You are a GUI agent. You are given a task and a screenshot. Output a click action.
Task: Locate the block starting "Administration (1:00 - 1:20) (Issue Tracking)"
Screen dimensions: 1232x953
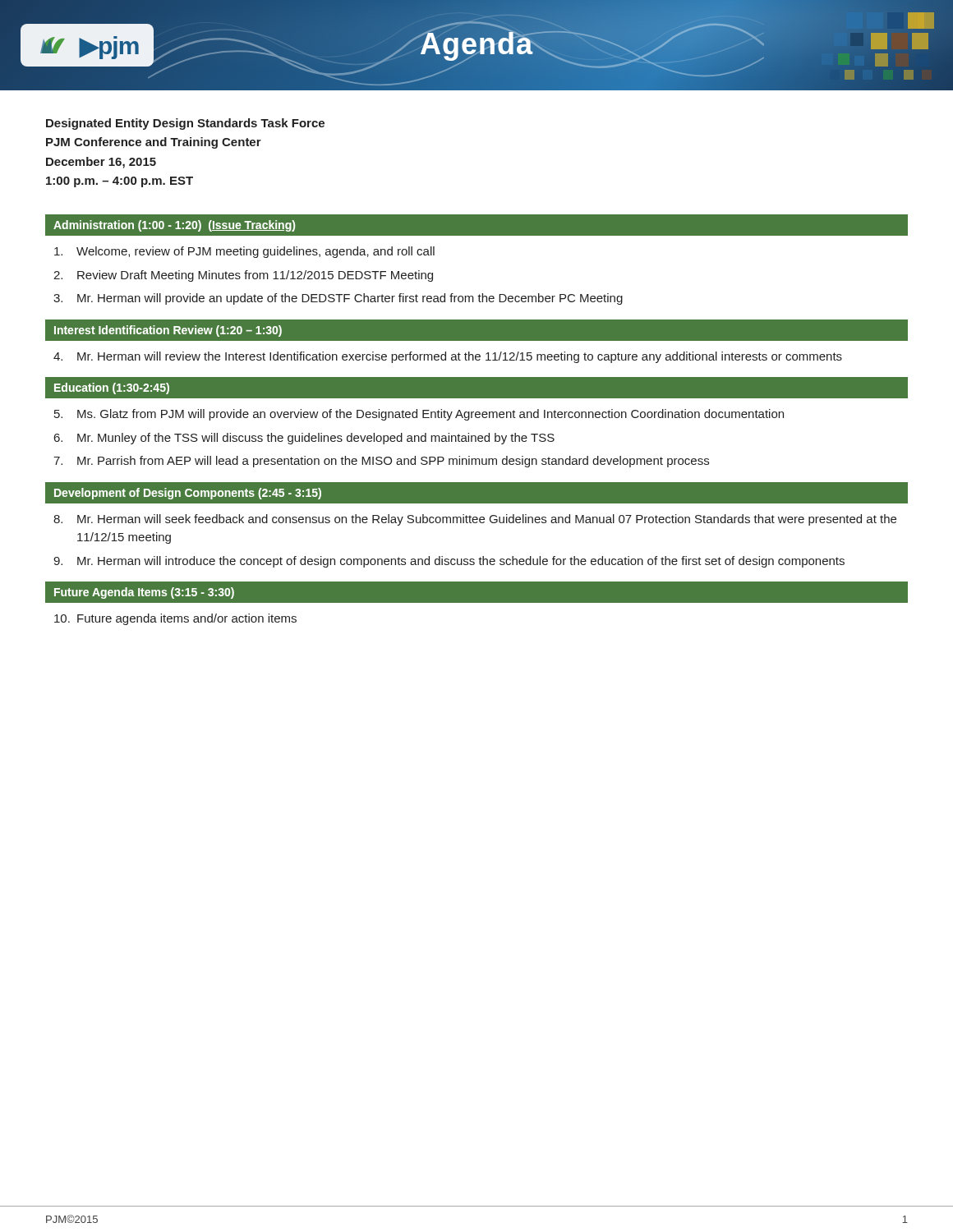pyautogui.click(x=174, y=225)
